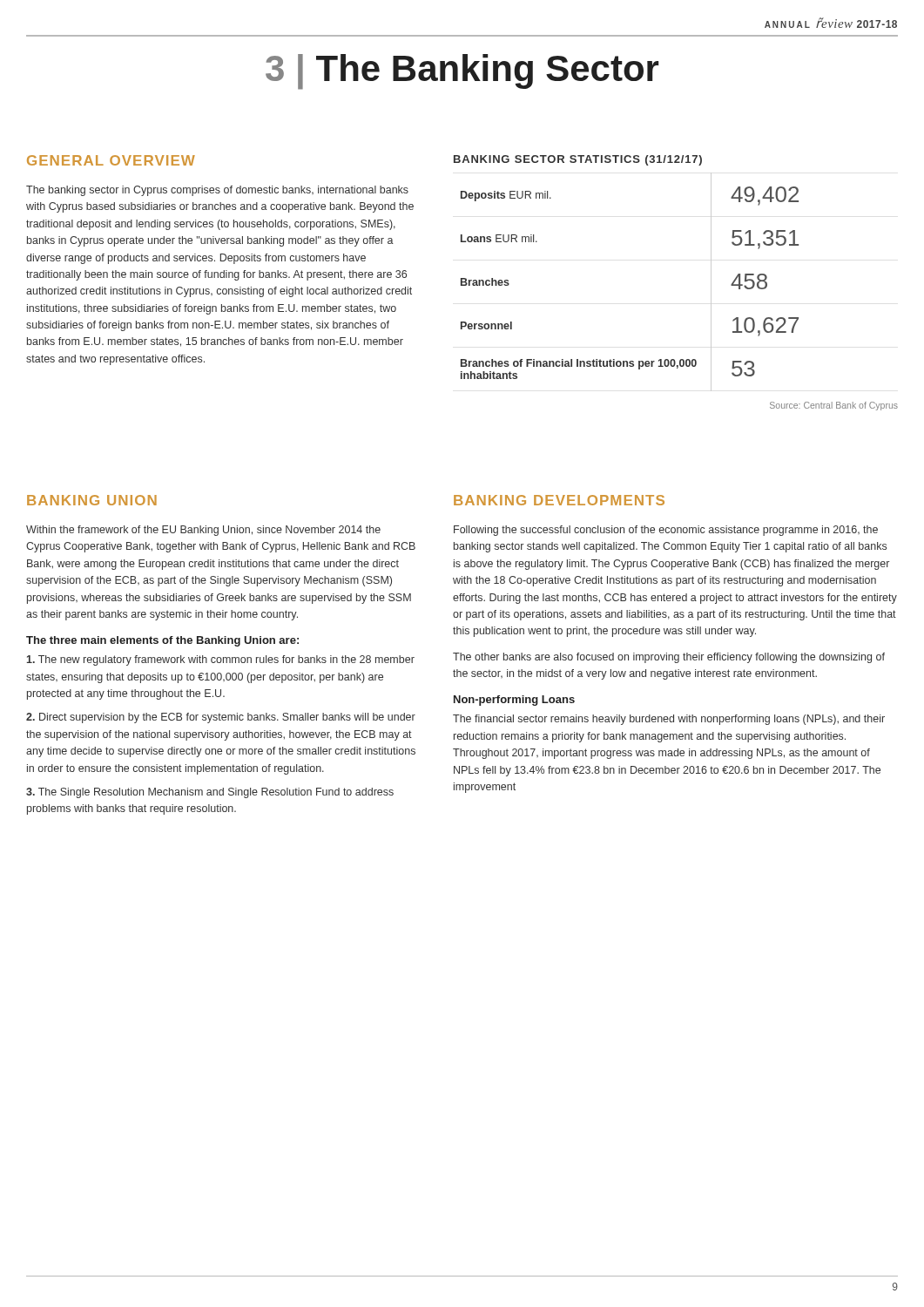The image size is (924, 1307).
Task: Locate the block of text that opens with "The financial sector remains"
Action: point(669,753)
